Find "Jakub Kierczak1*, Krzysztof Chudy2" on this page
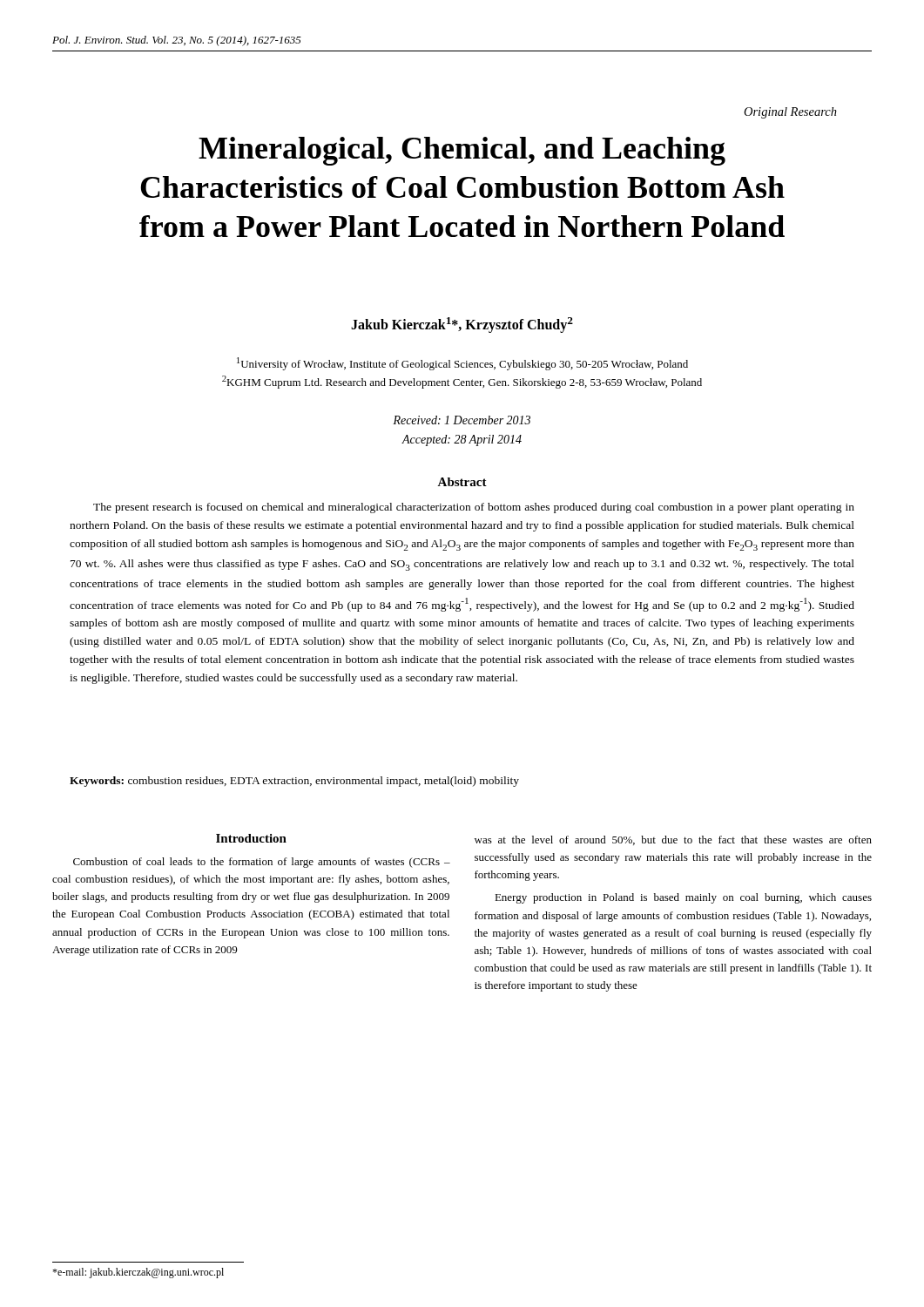 pyautogui.click(x=462, y=323)
